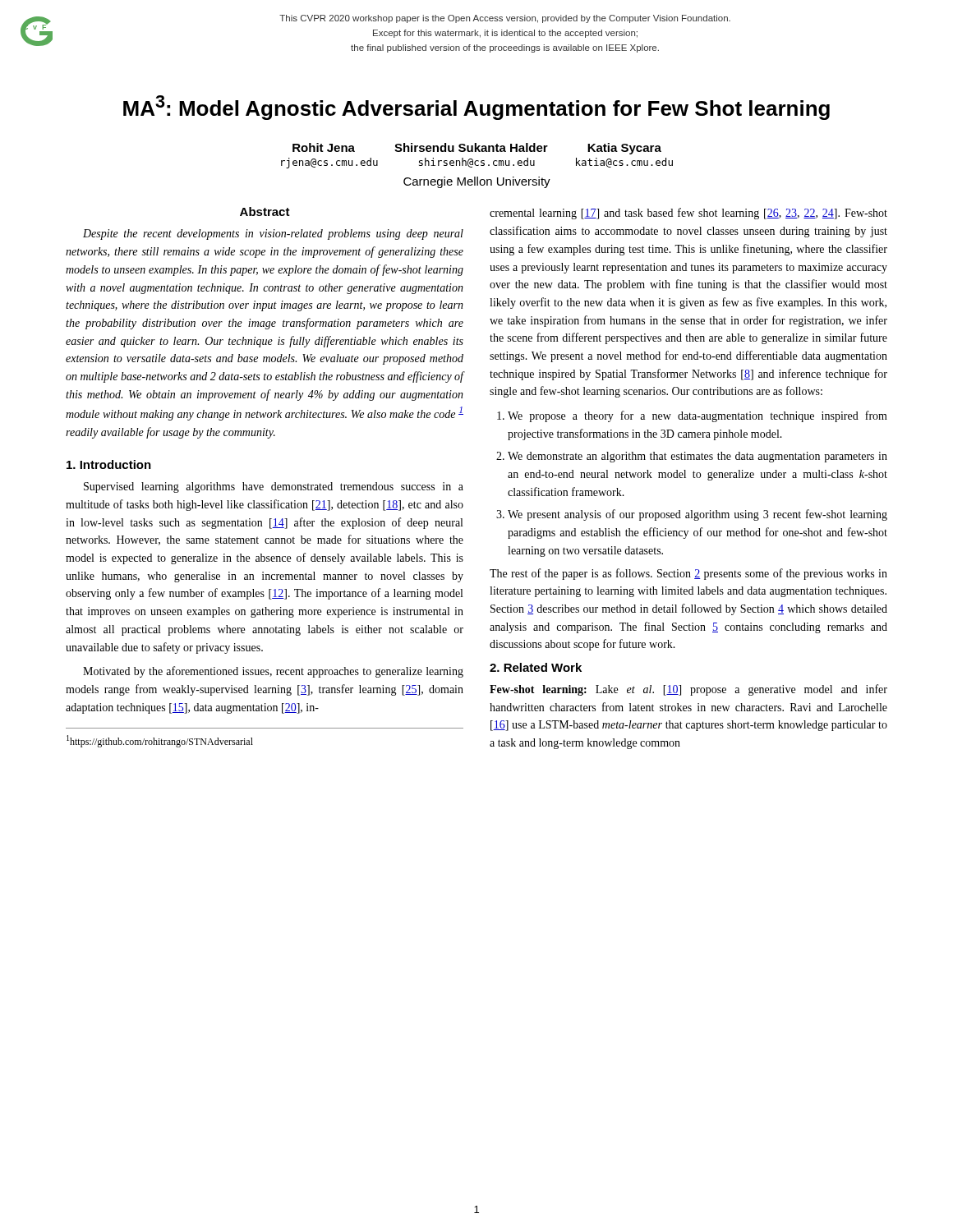Select the region starting "1. Introduction"
The width and height of the screenshot is (953, 1232).
(x=109, y=465)
